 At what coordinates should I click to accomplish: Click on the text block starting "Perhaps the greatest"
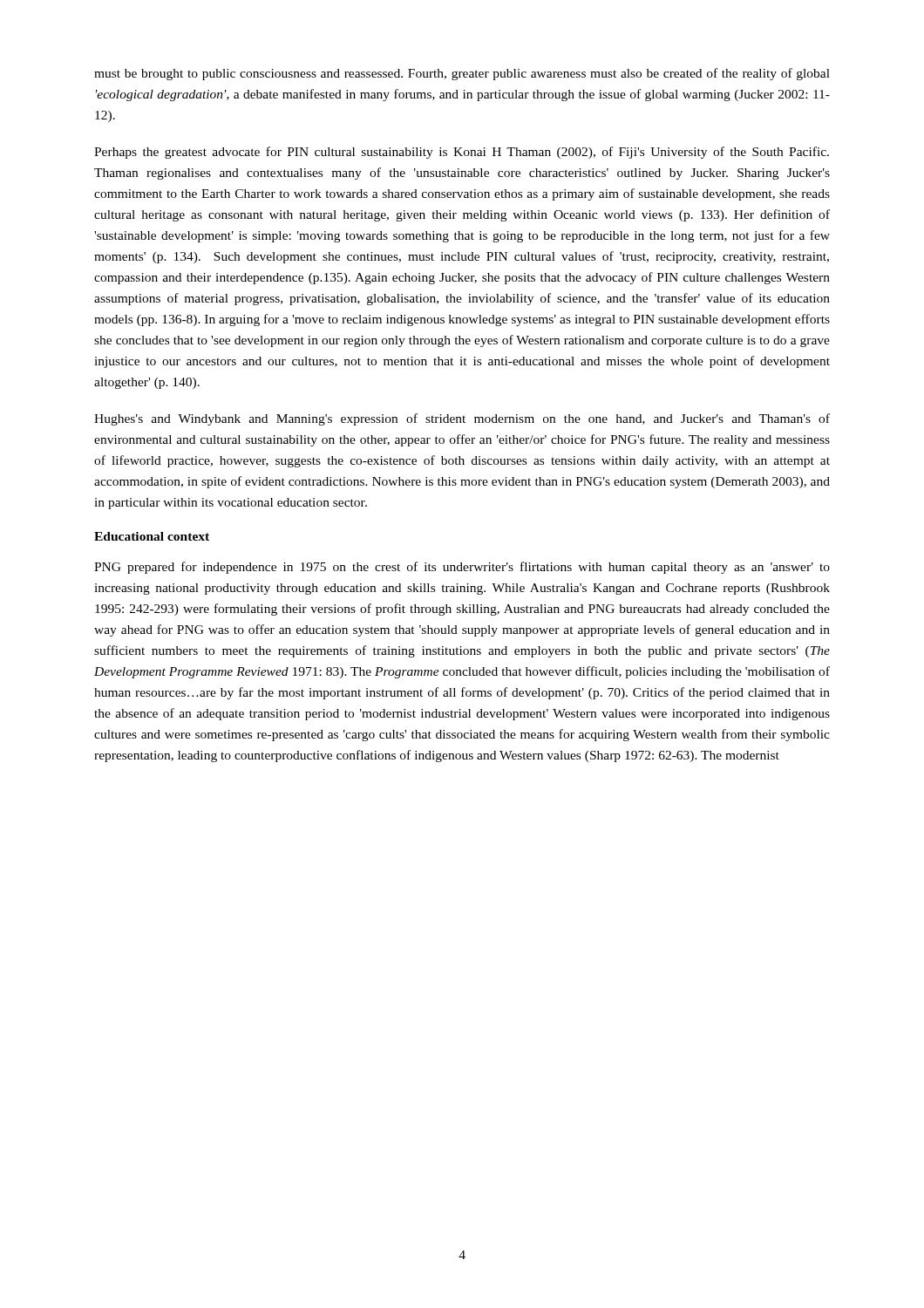click(462, 267)
